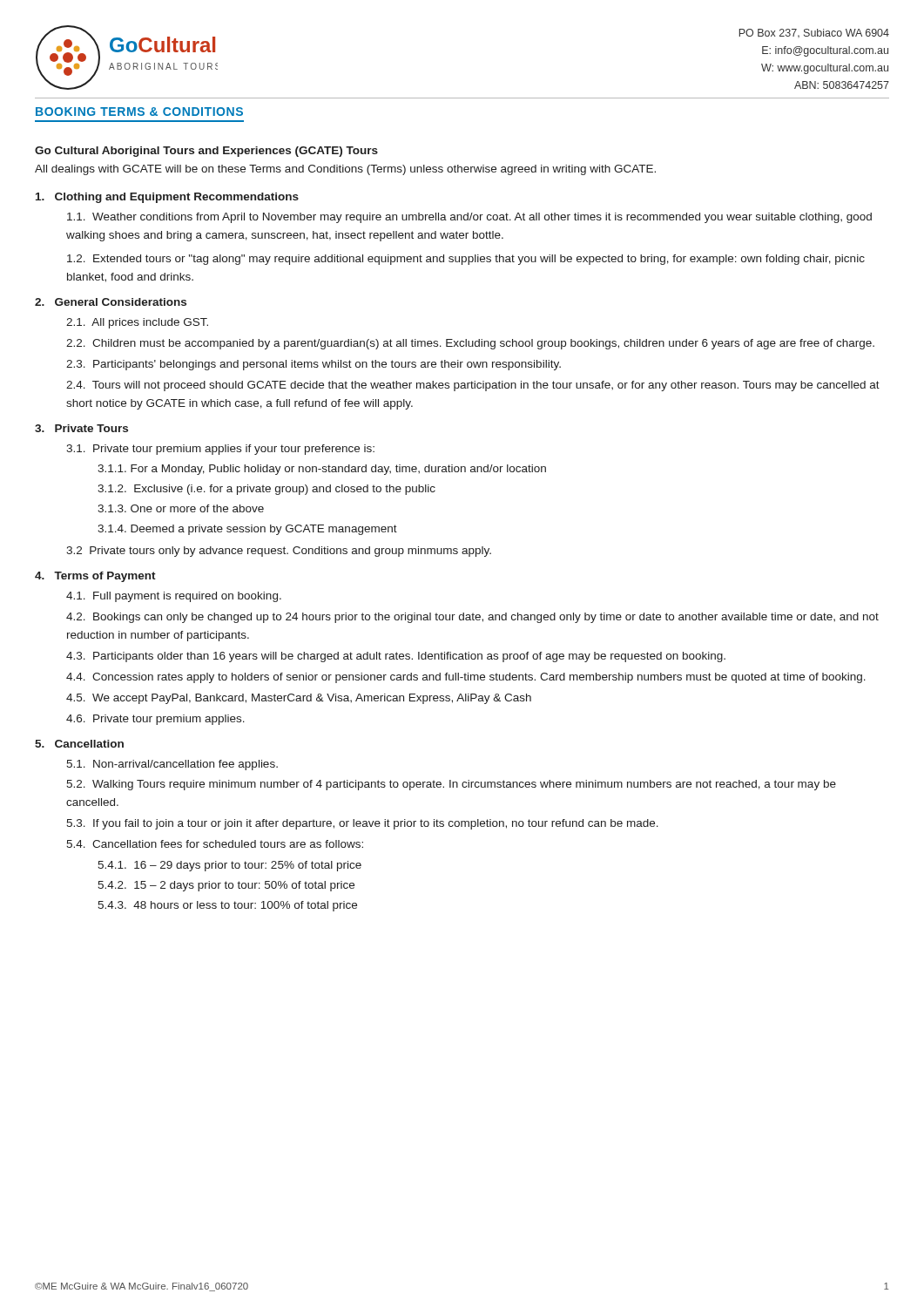
Task: Select the element starting "5.4.1. 16 – 29 days prior"
Action: [x=230, y=865]
